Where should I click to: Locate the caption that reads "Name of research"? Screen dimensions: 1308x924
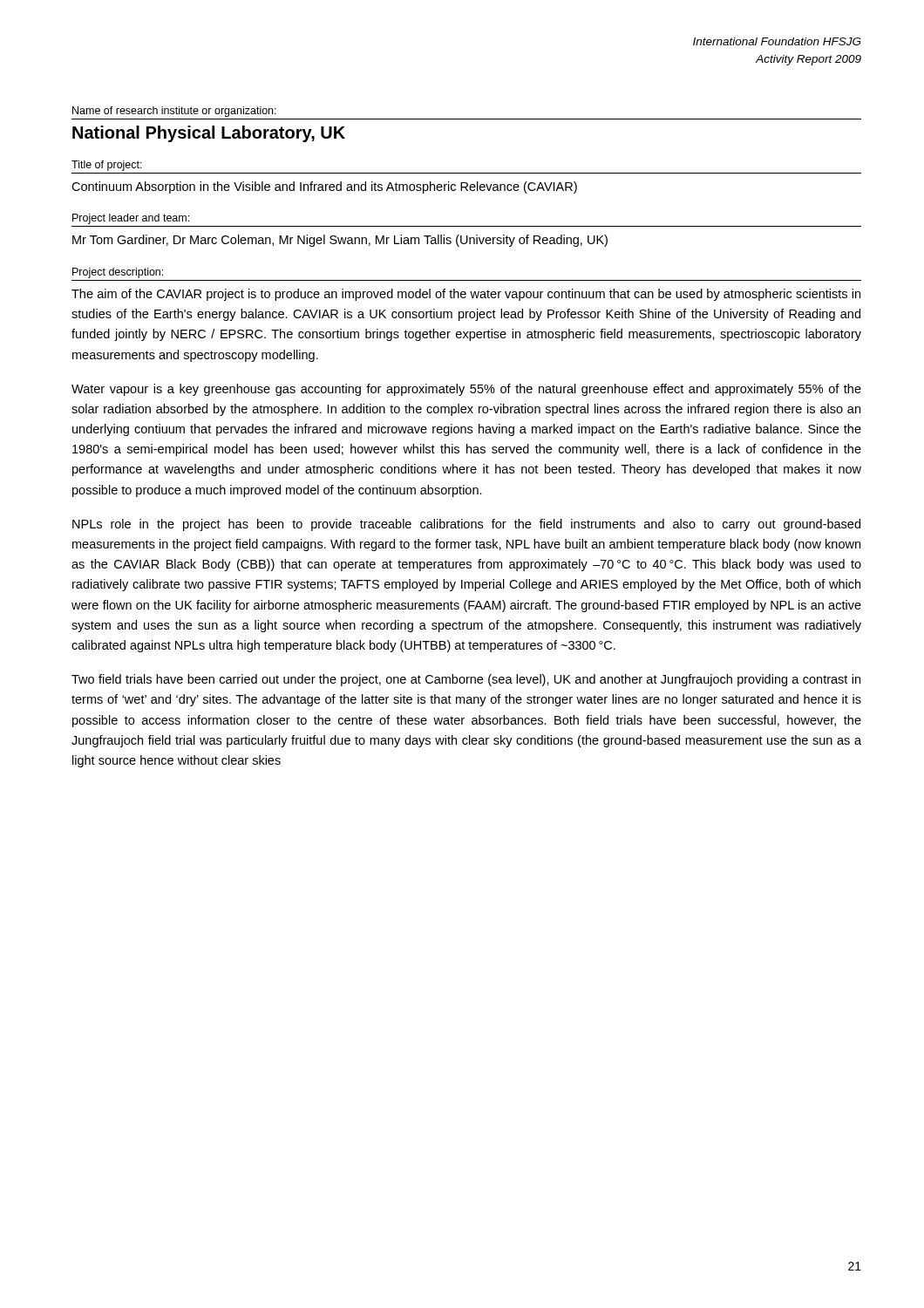[x=174, y=111]
